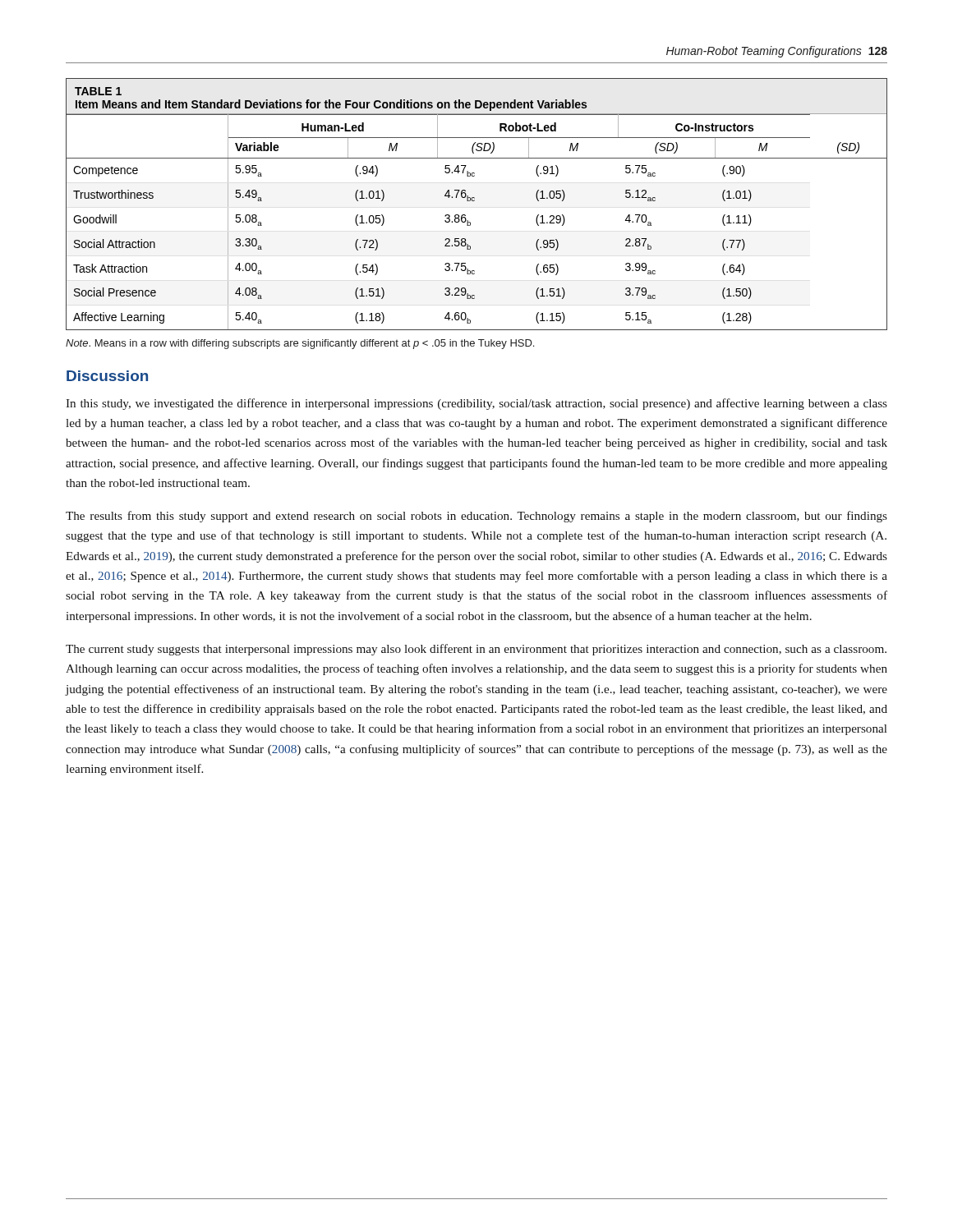Screen dimensions: 1232x953
Task: Click on the block starting "Note. Means in a row with differing"
Action: coord(300,343)
